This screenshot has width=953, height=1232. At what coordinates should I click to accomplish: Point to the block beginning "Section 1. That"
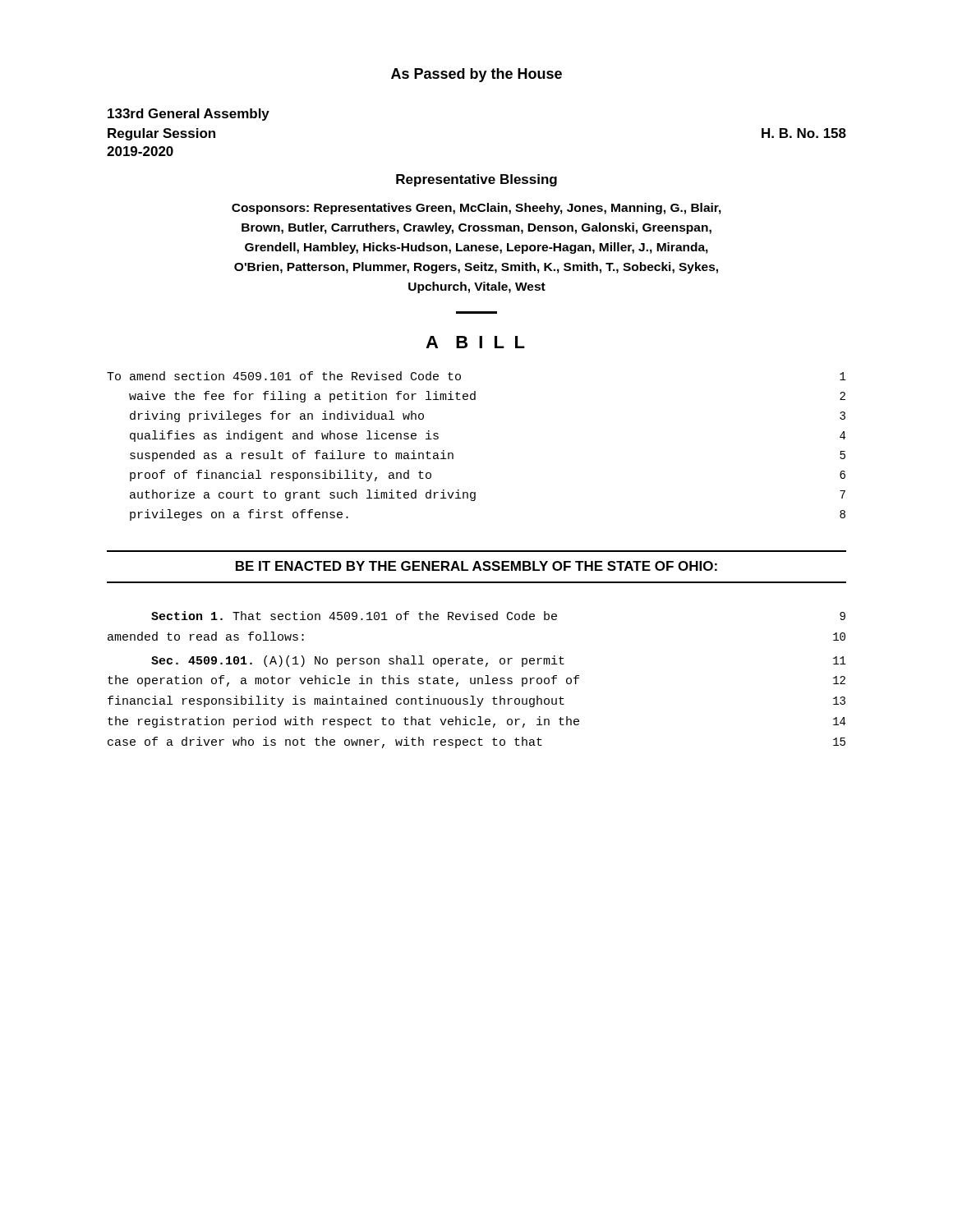click(476, 681)
